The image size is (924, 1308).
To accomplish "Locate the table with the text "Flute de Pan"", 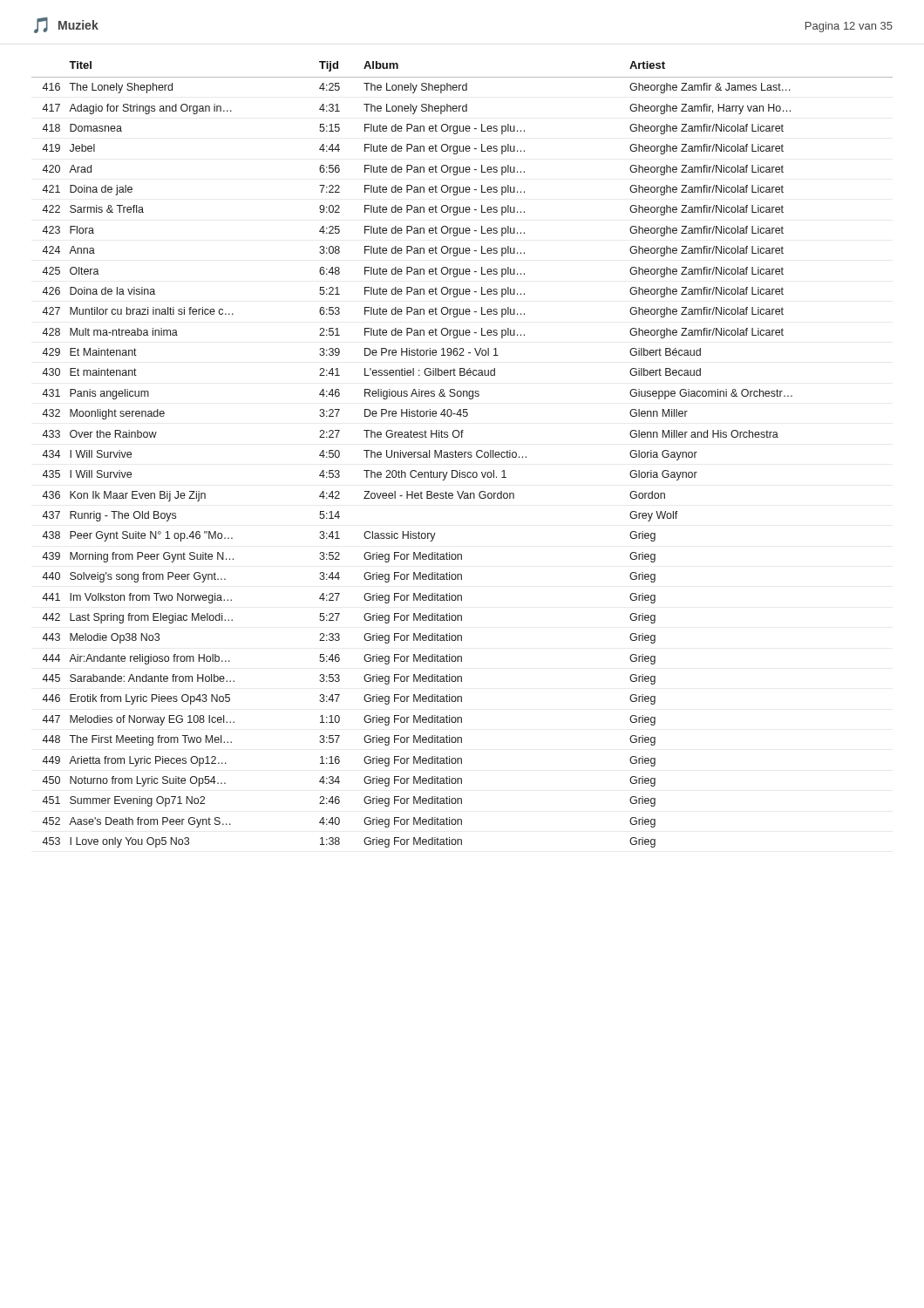I will point(462,453).
